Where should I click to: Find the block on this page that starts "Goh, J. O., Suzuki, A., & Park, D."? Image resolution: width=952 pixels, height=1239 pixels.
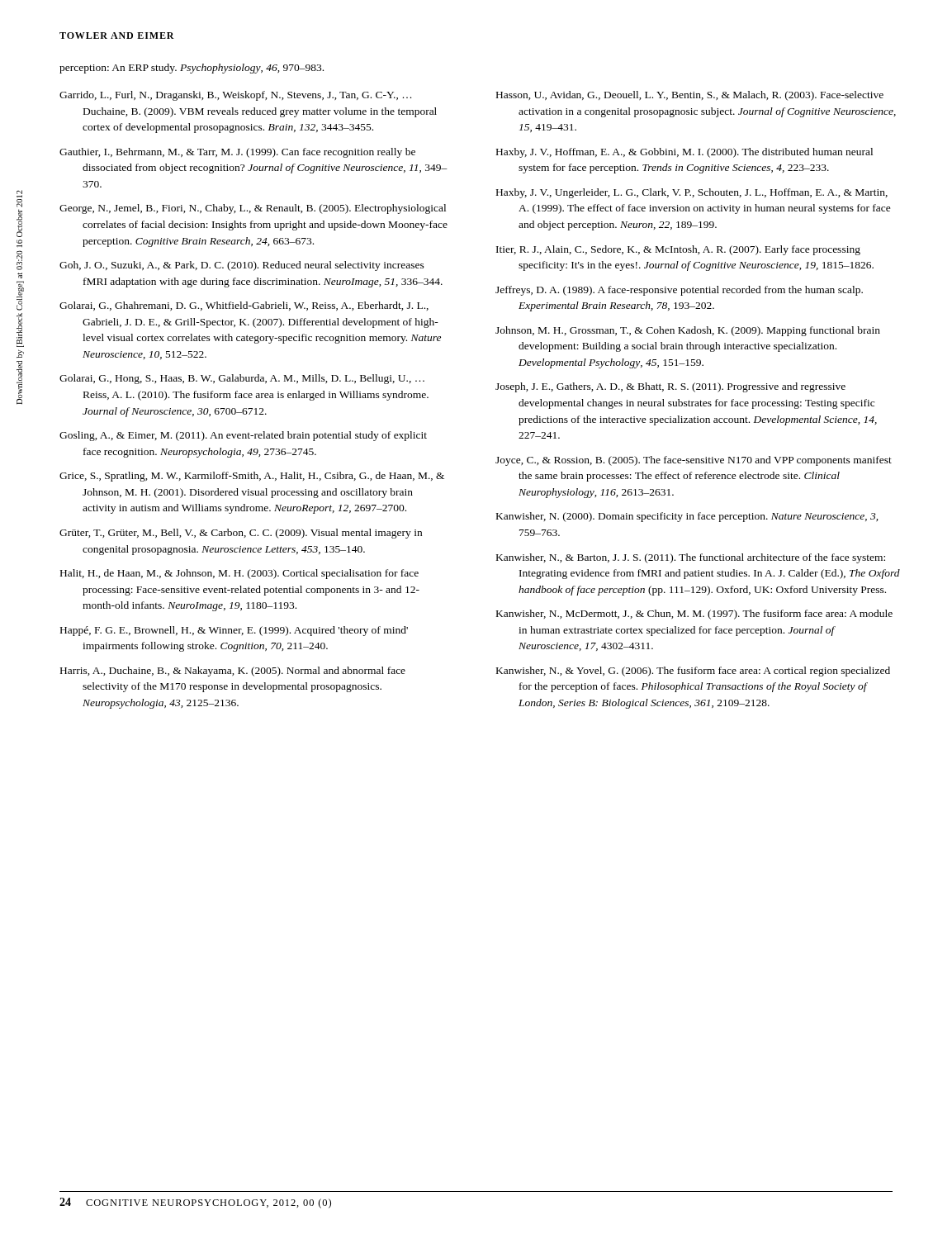click(251, 273)
